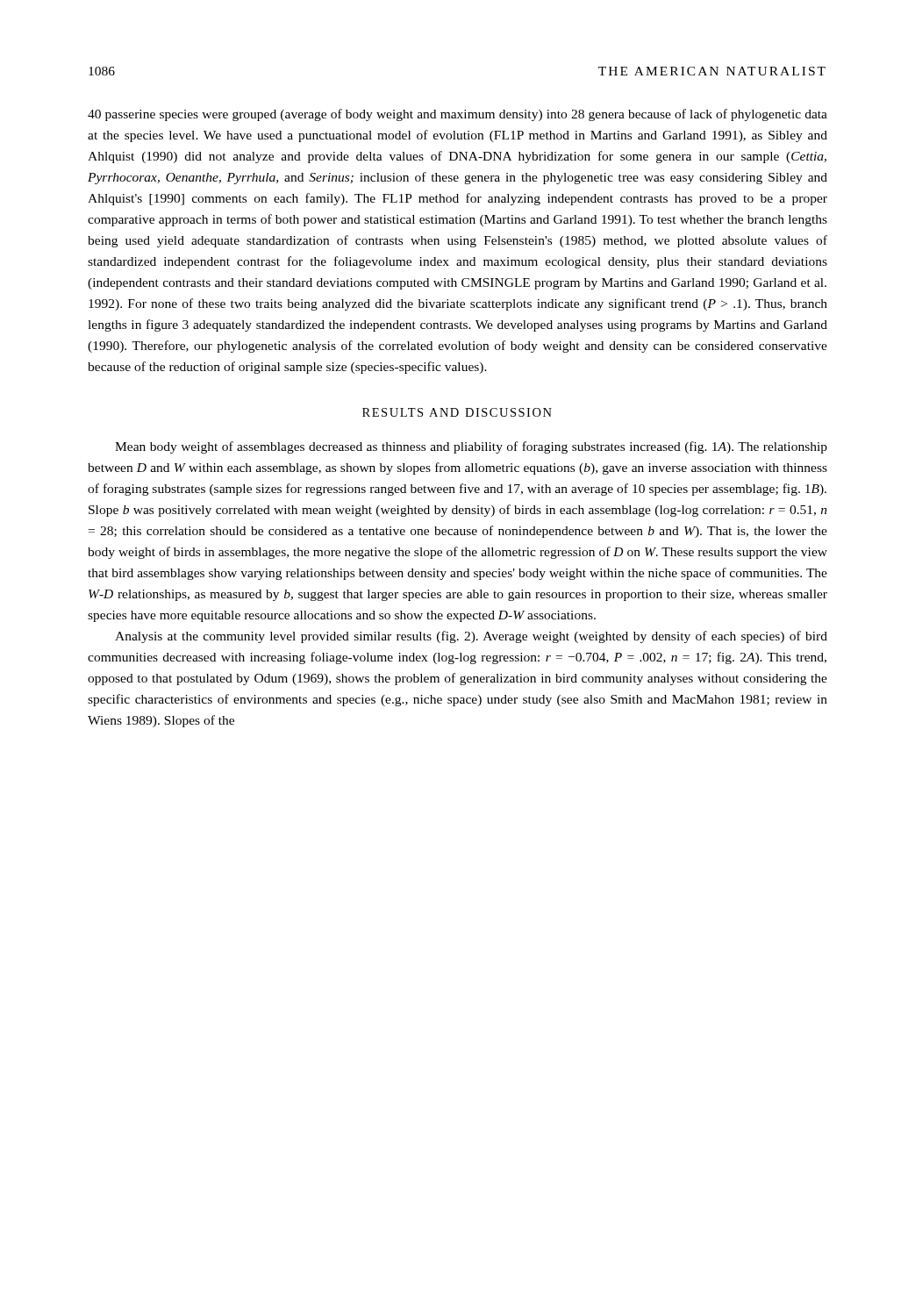Where does it say "Results and Discussion"?
The width and height of the screenshot is (915, 1316).
(x=458, y=413)
